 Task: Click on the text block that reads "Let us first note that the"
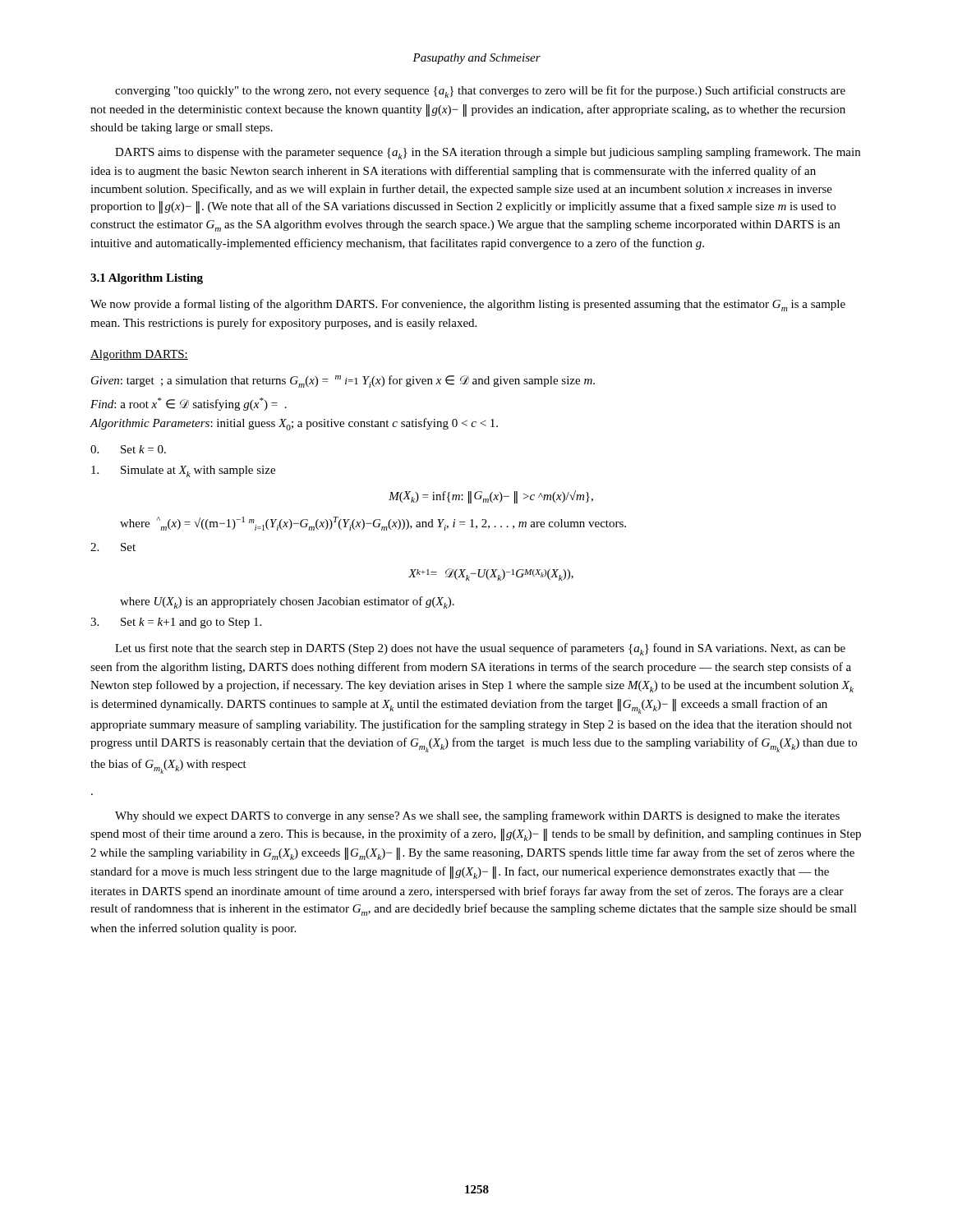474,708
